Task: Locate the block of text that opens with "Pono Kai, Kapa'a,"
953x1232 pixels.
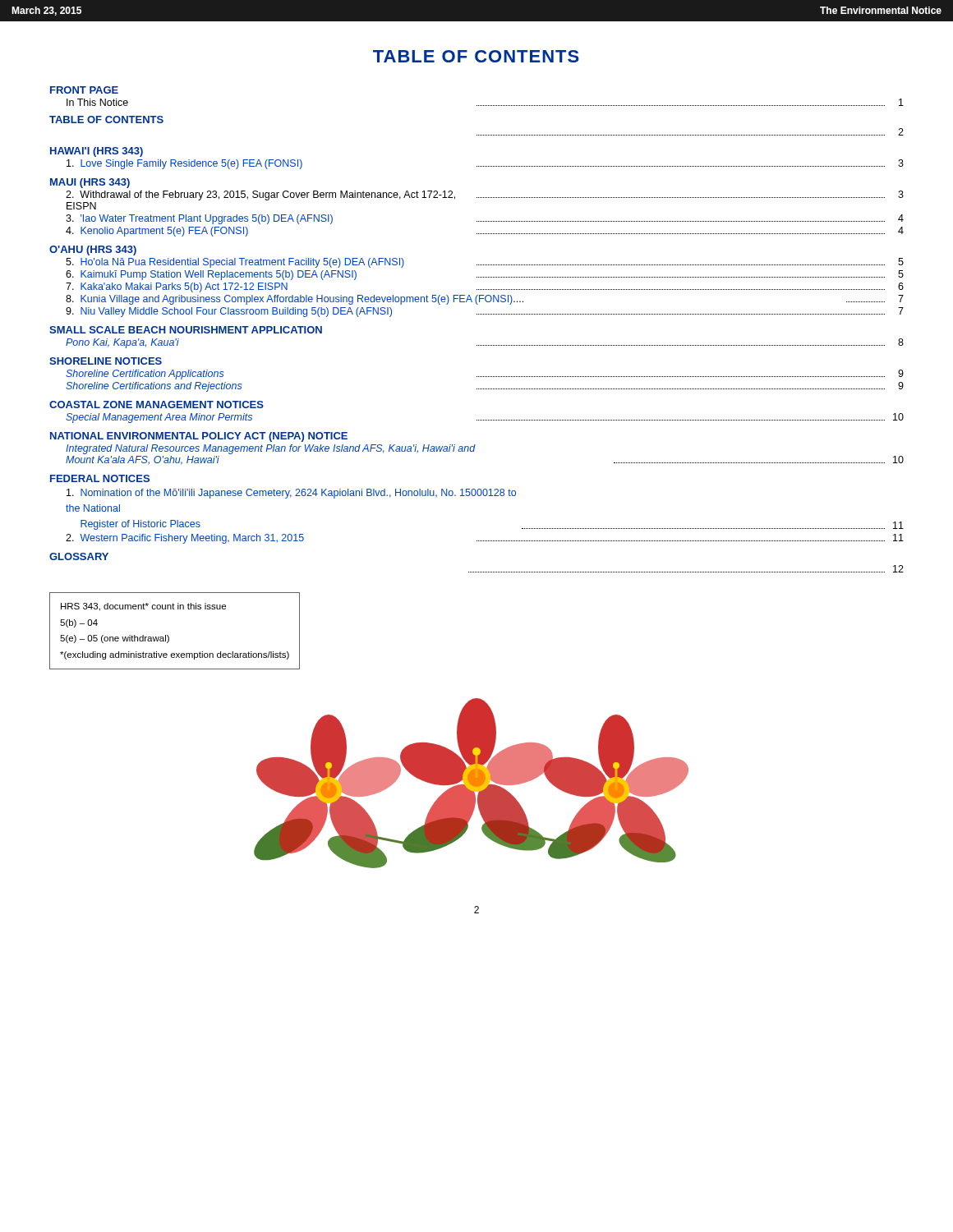Action: tap(485, 342)
